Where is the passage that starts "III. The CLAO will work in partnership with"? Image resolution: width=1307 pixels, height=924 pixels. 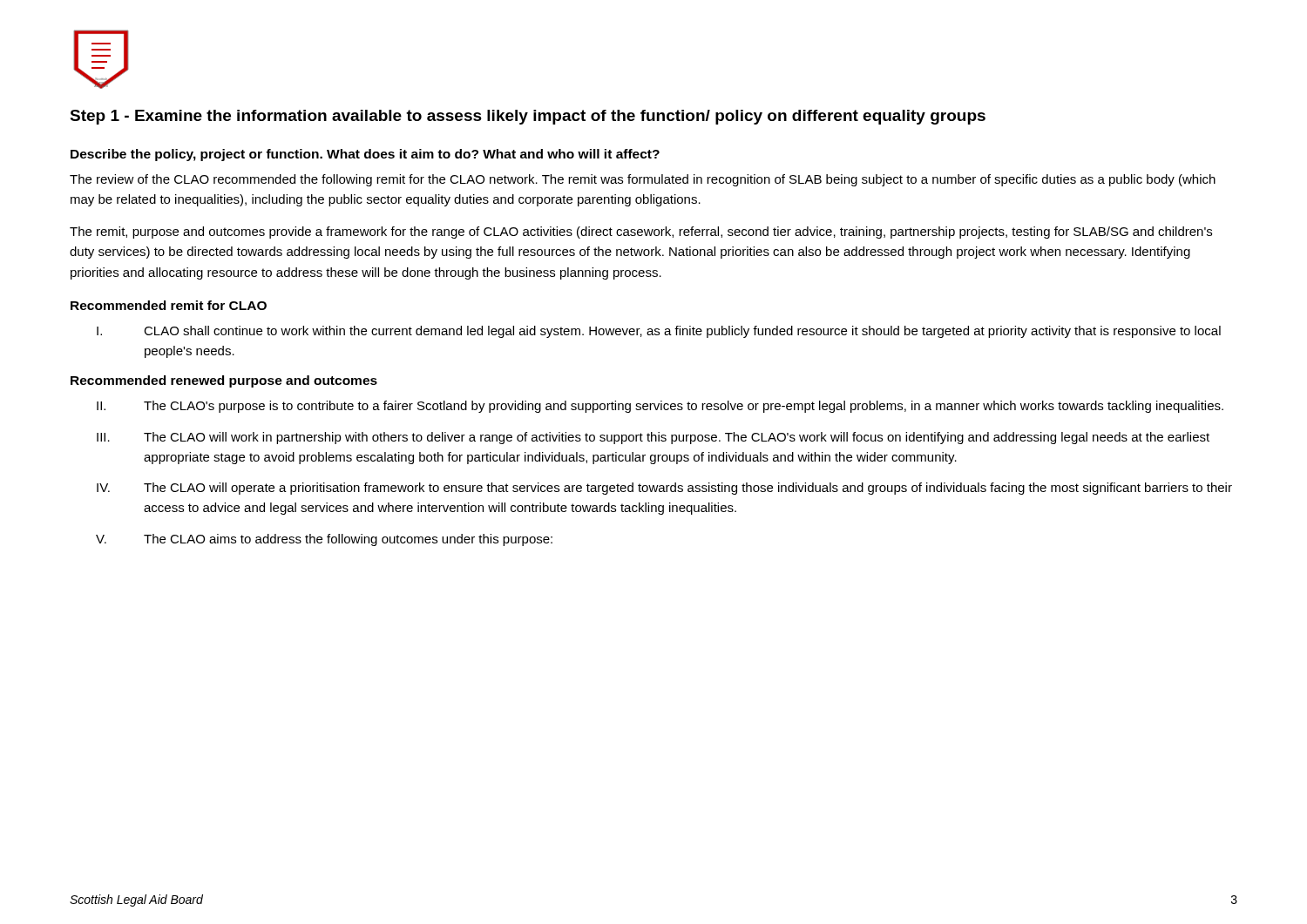tap(654, 447)
